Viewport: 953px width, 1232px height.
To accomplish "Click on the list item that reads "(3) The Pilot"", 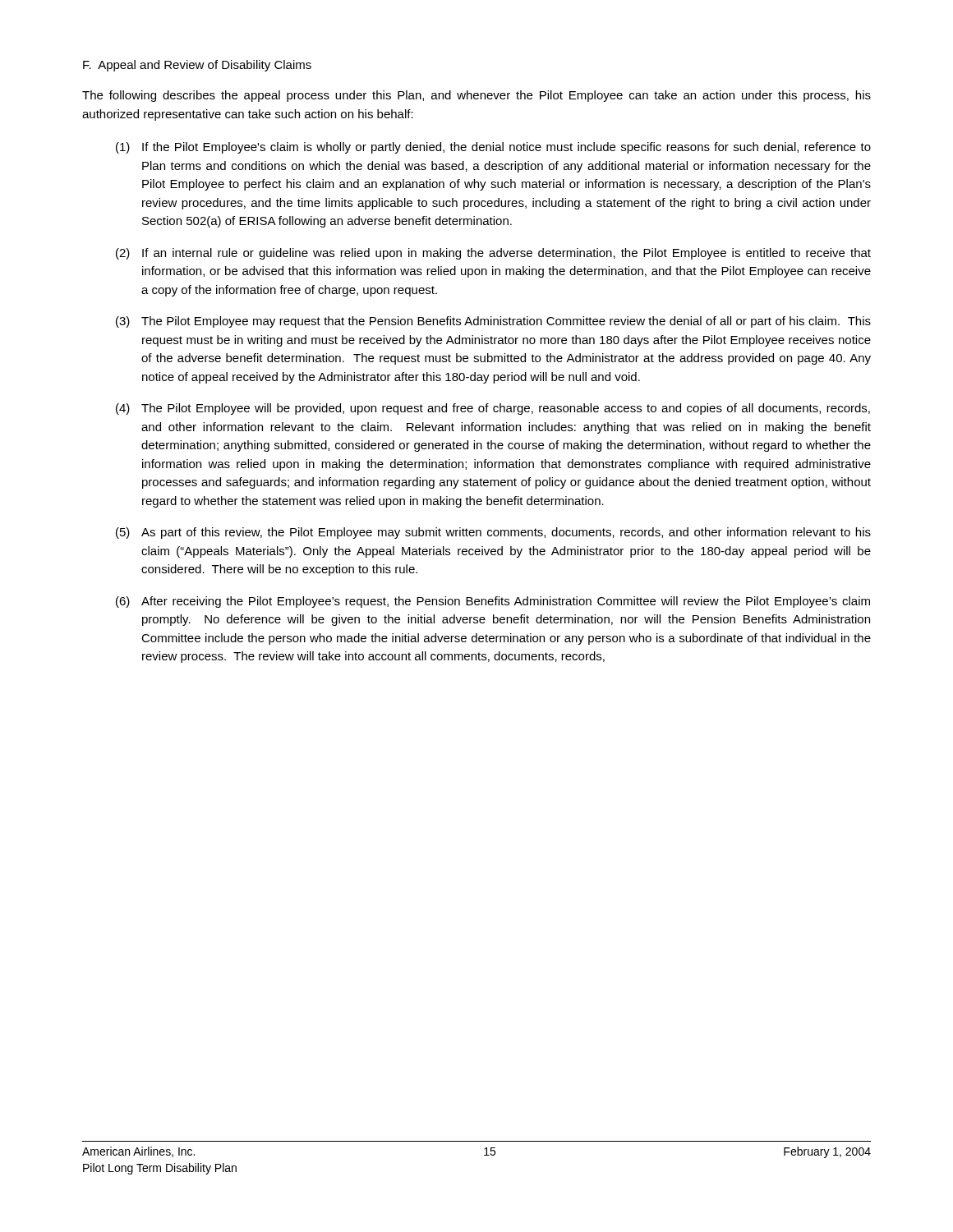I will pos(493,349).
